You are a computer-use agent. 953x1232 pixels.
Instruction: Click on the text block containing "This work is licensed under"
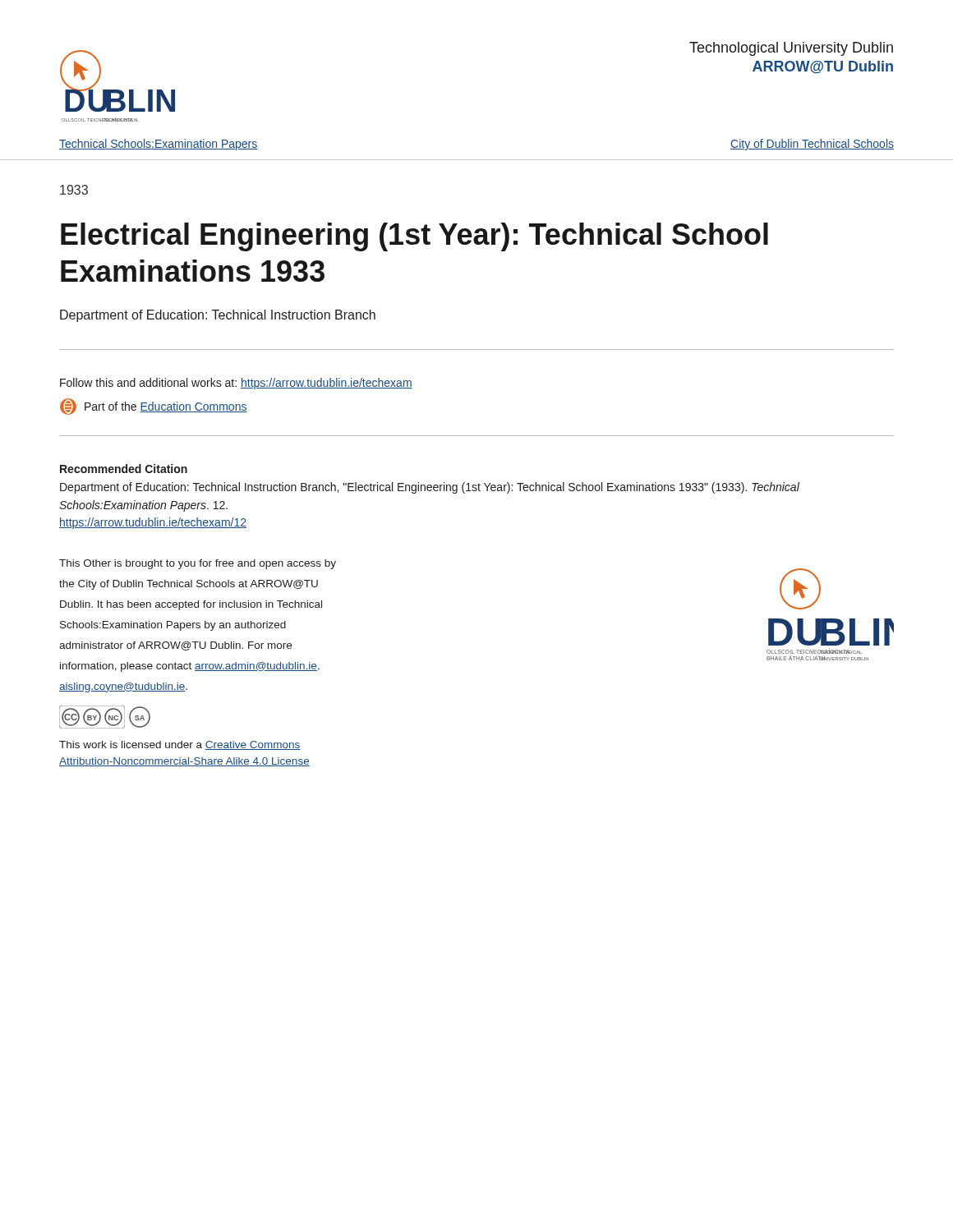coord(184,753)
